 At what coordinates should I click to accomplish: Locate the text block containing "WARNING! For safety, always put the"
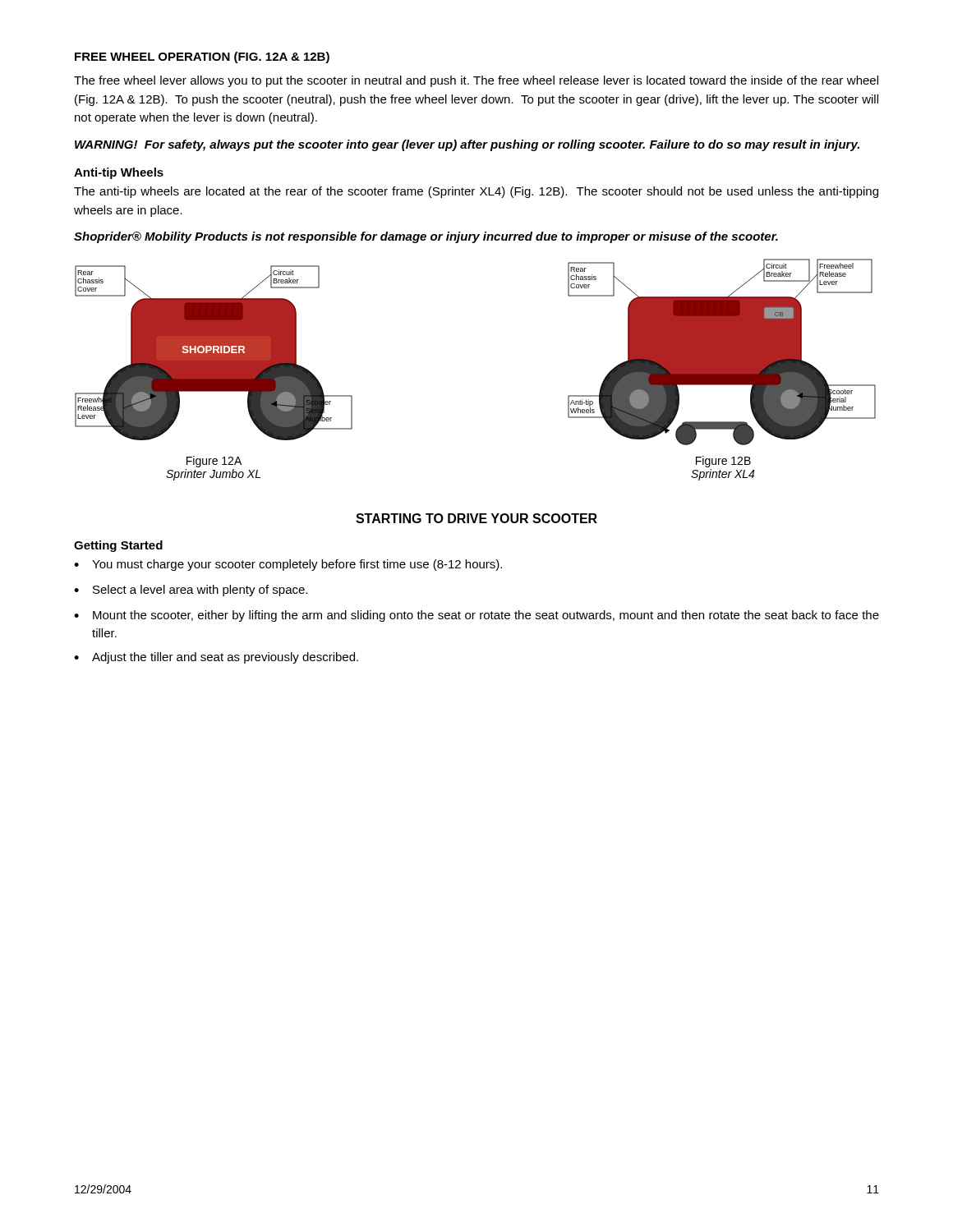(467, 144)
